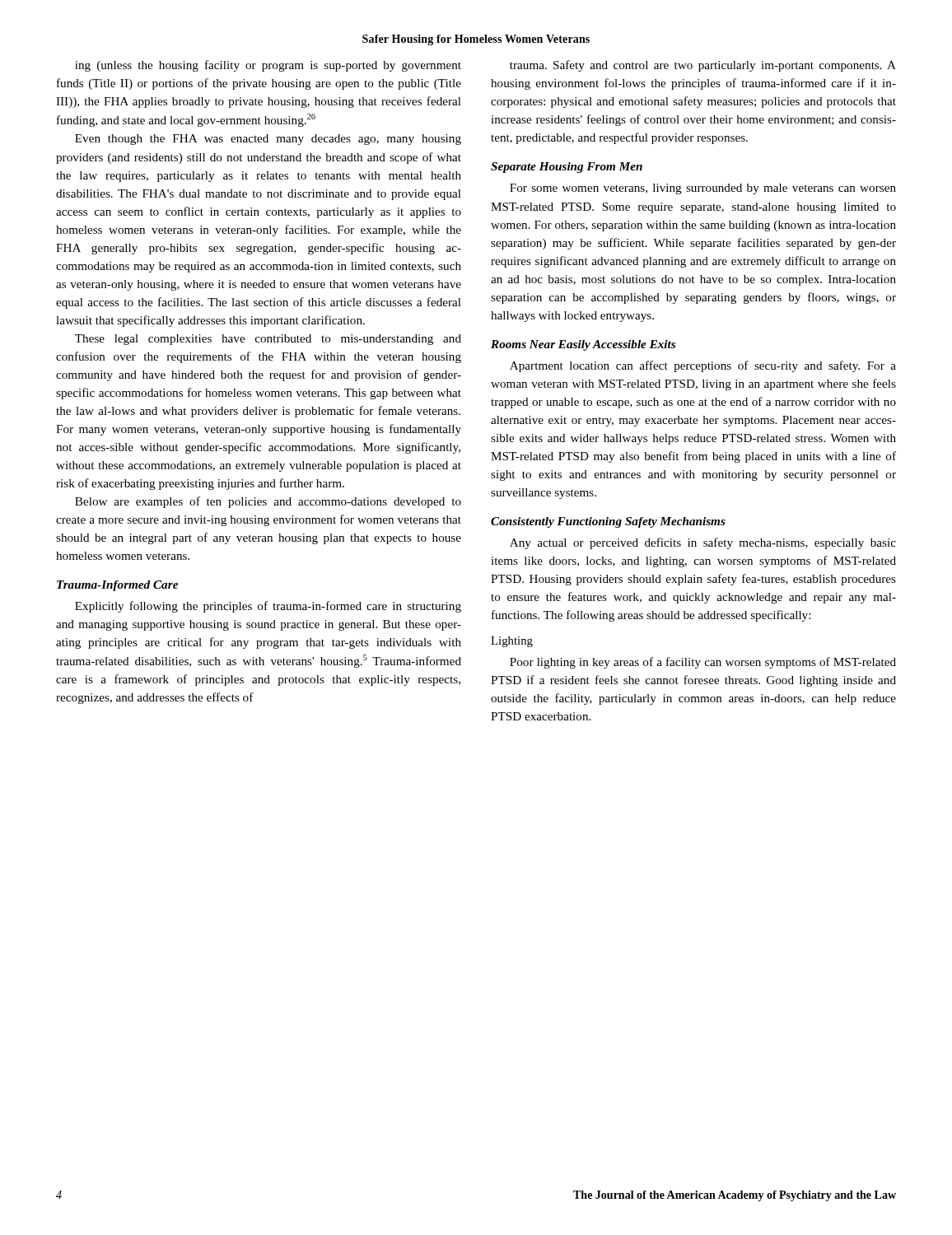Select the section header that reads "Consistently Functioning Safety Mechanisms"
Image resolution: width=952 pixels, height=1235 pixels.
[693, 521]
